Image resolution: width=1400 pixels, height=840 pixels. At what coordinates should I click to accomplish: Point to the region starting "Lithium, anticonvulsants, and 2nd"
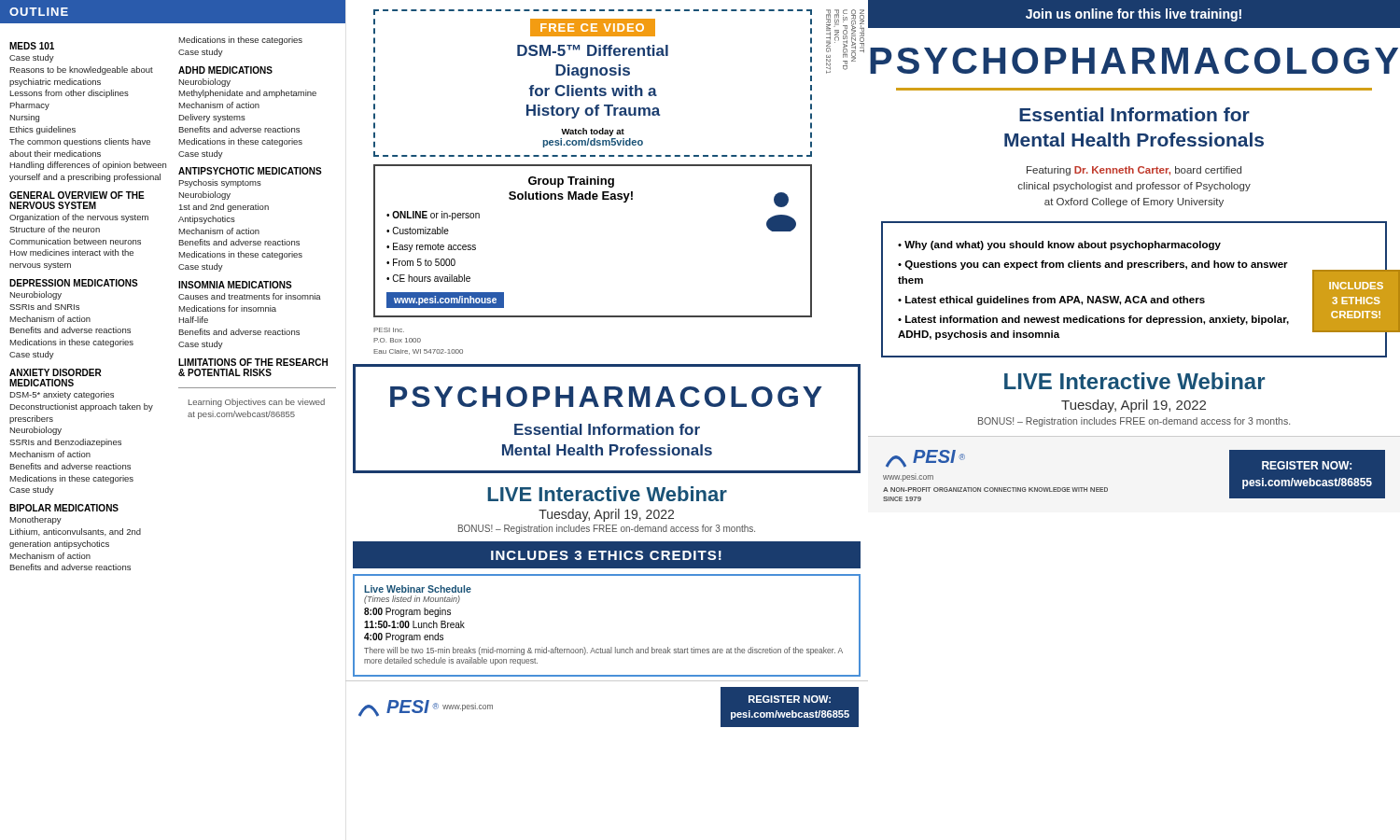(x=75, y=538)
